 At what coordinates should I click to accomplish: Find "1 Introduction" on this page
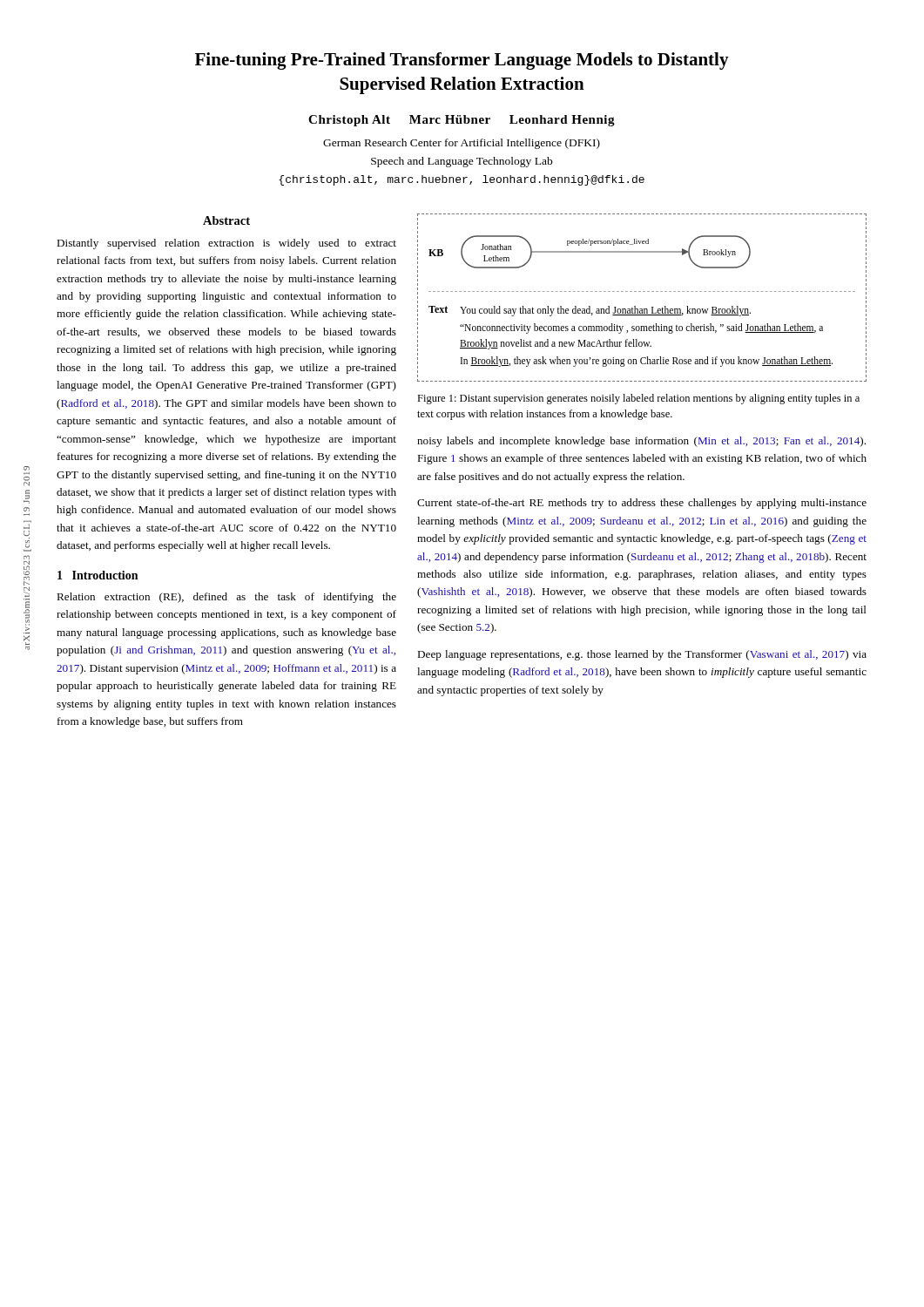click(97, 575)
